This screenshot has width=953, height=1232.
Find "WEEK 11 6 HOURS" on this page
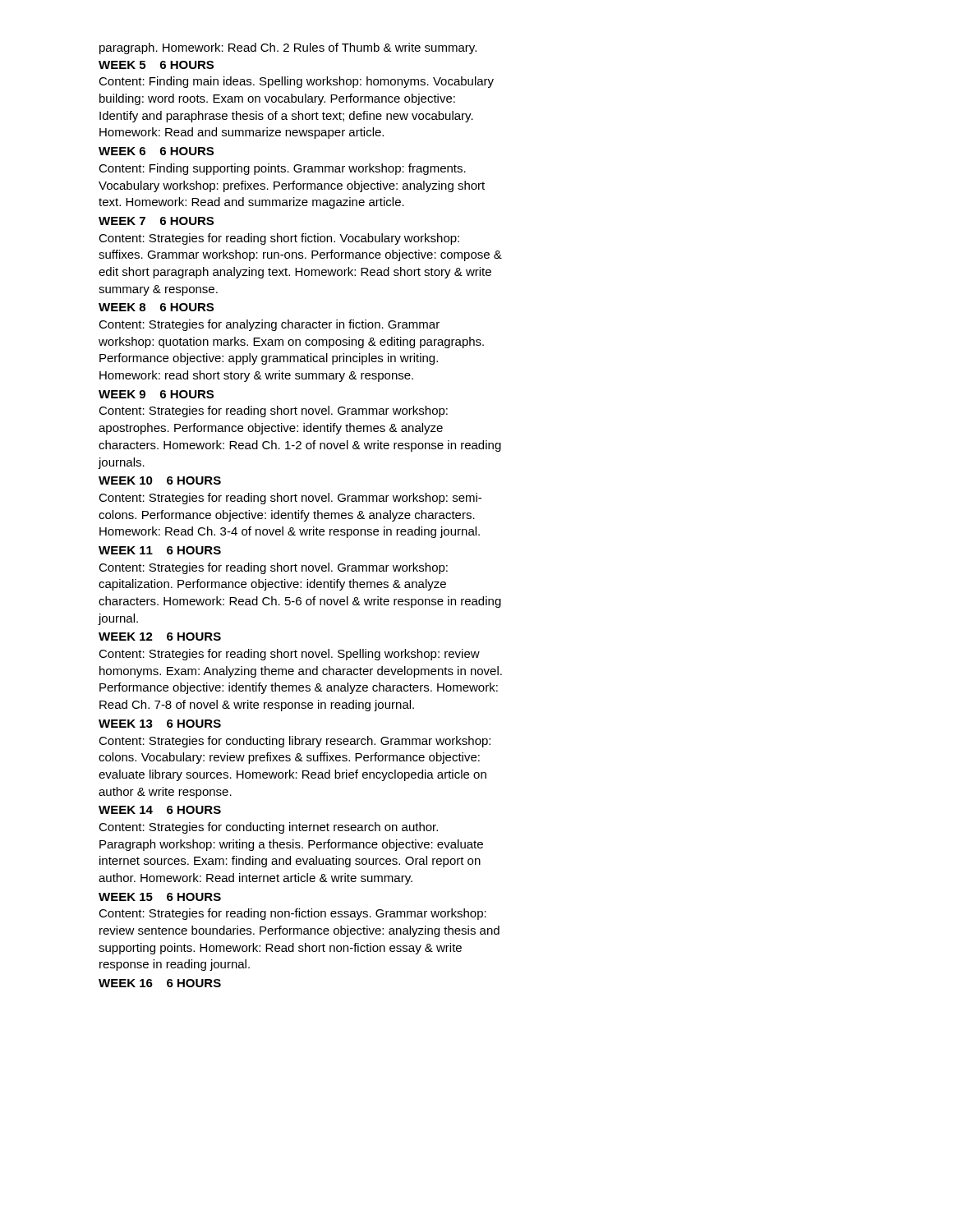coord(160,550)
